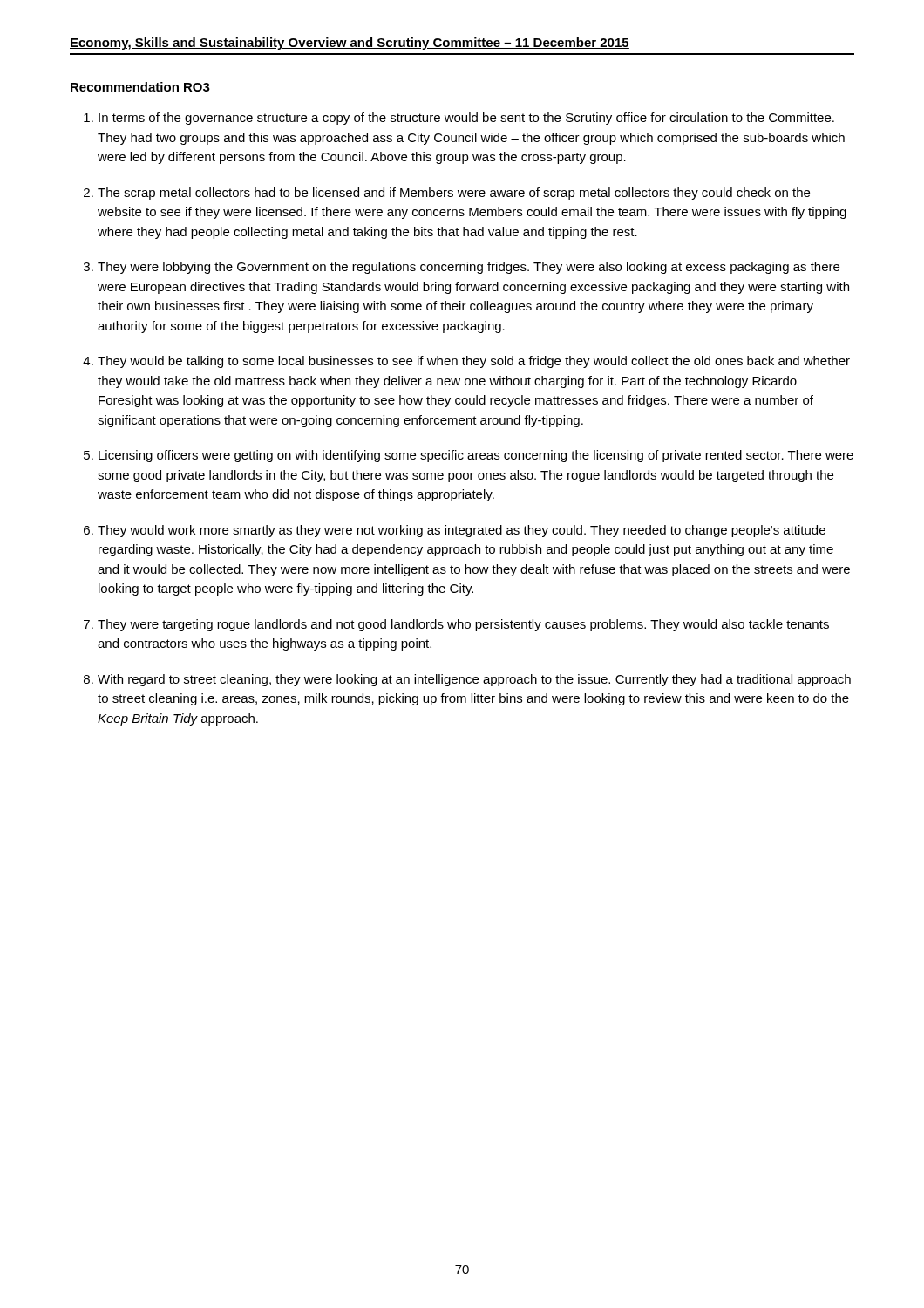Find the list item that says "With regard to street"
Image resolution: width=924 pixels, height=1308 pixels.
pyautogui.click(x=475, y=698)
